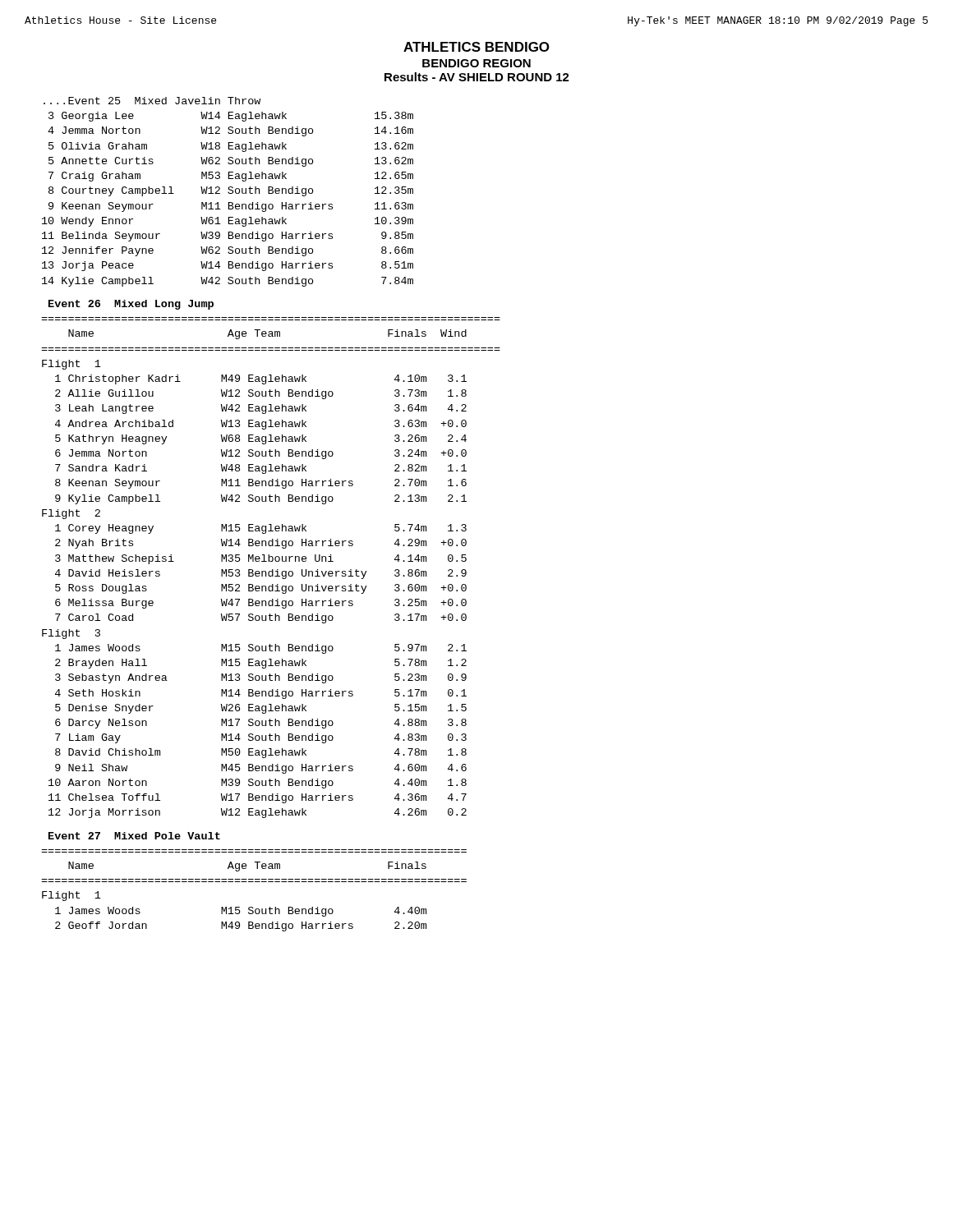Find "8 Courtney Campbell W12 South Bendigo 12.35m" on this page
This screenshot has width=953, height=1232.
click(x=231, y=191)
